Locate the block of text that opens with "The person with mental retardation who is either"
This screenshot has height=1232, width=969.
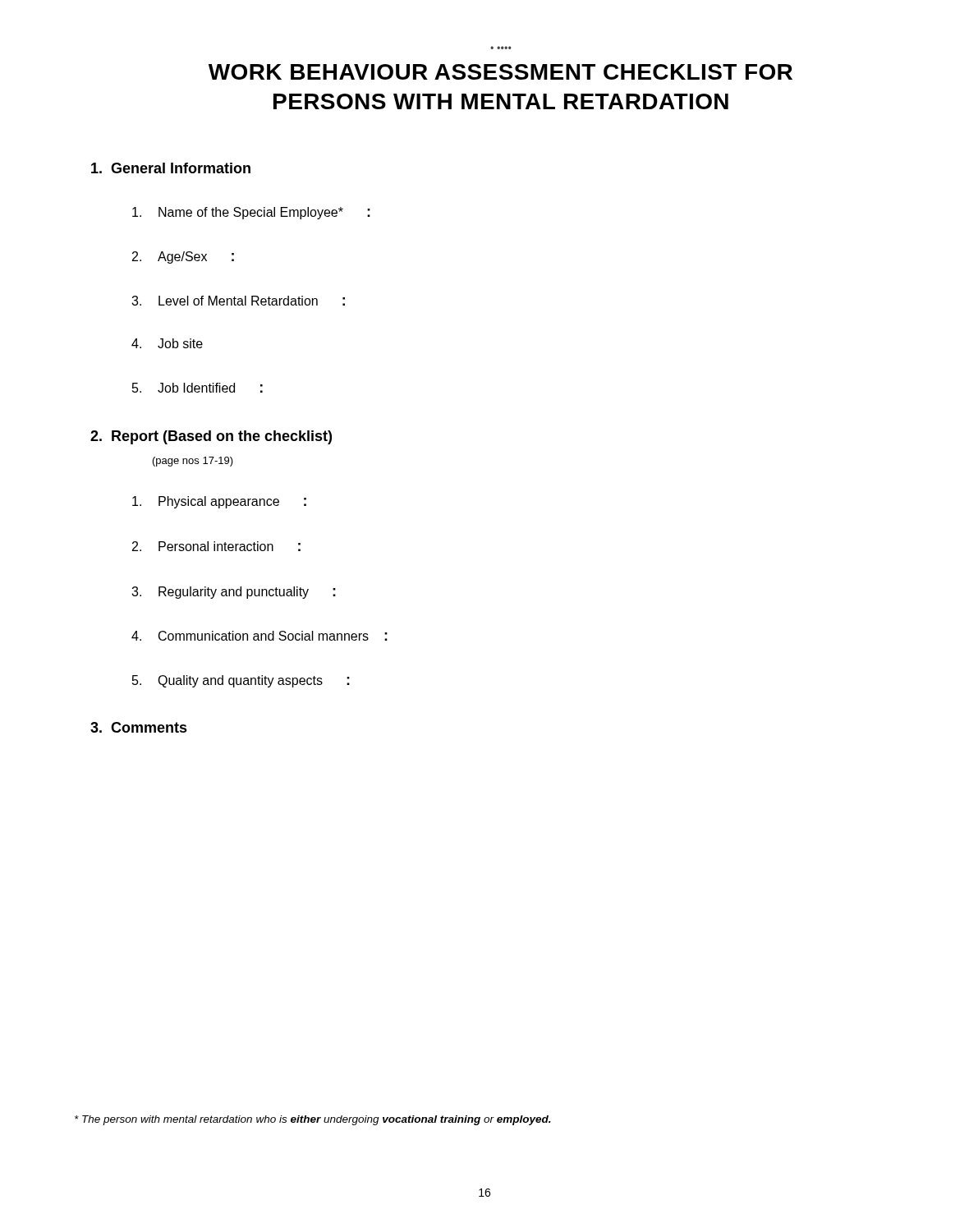click(x=313, y=1119)
